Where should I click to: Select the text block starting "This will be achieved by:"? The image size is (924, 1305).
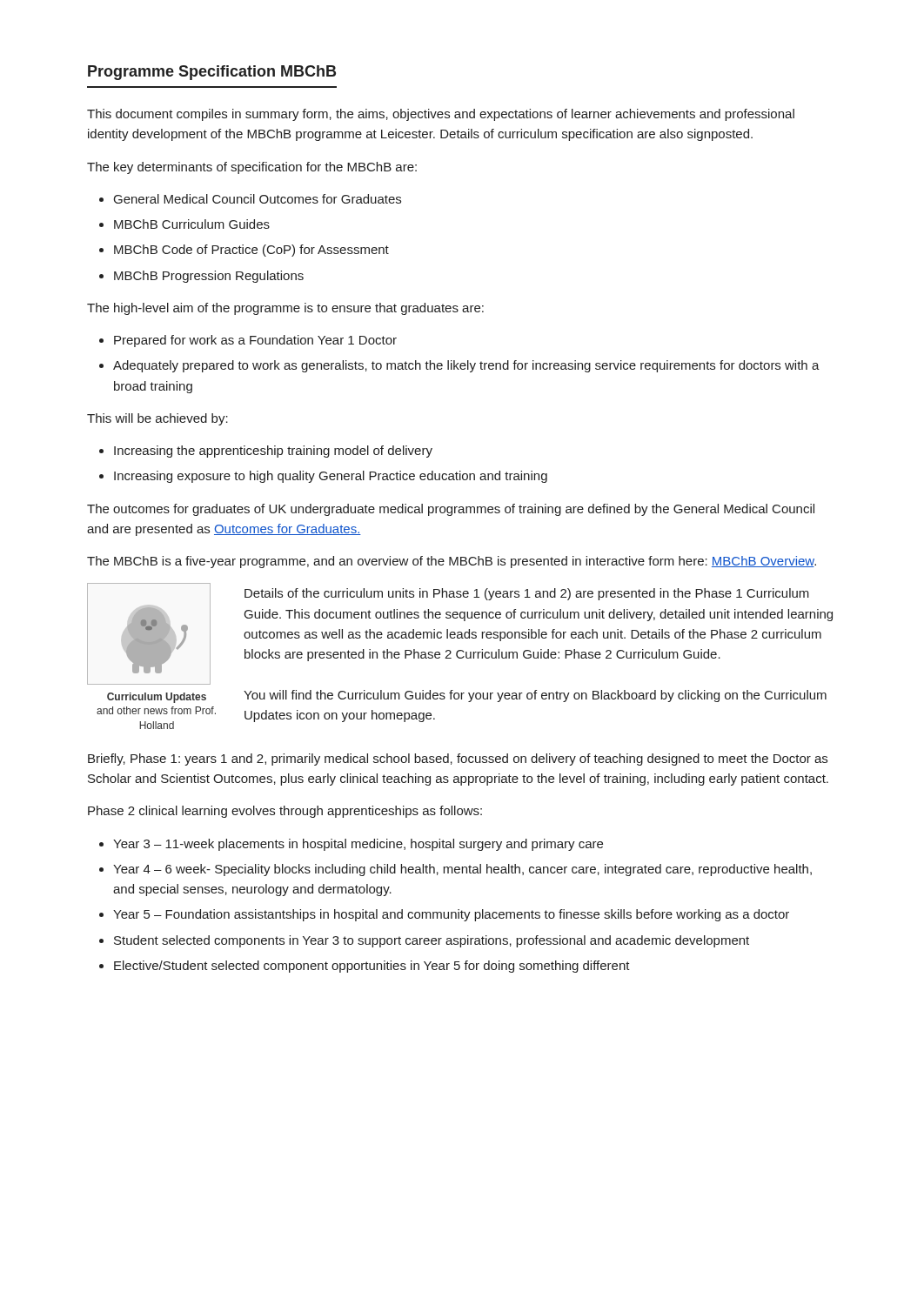pos(158,418)
